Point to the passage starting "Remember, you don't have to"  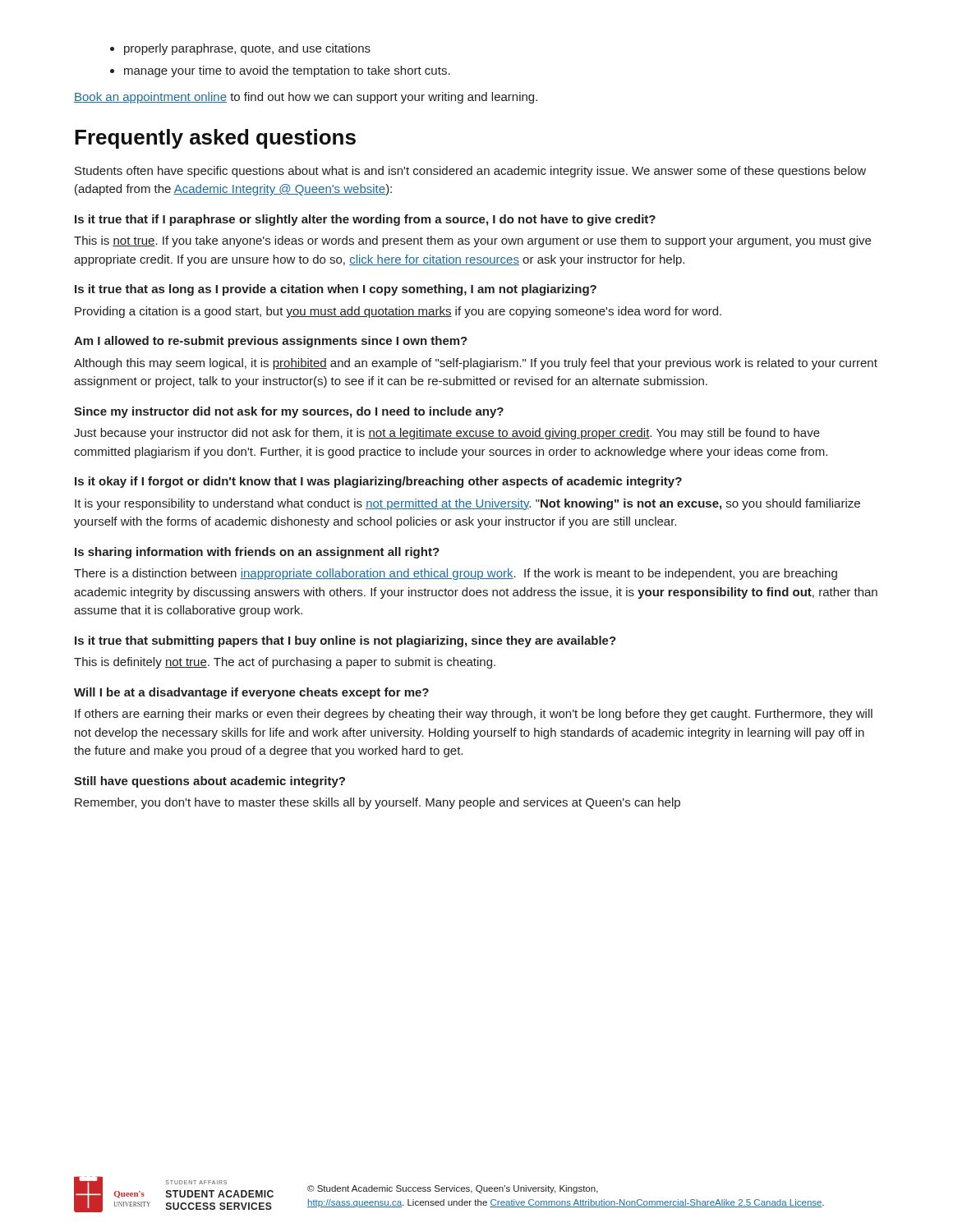(377, 802)
